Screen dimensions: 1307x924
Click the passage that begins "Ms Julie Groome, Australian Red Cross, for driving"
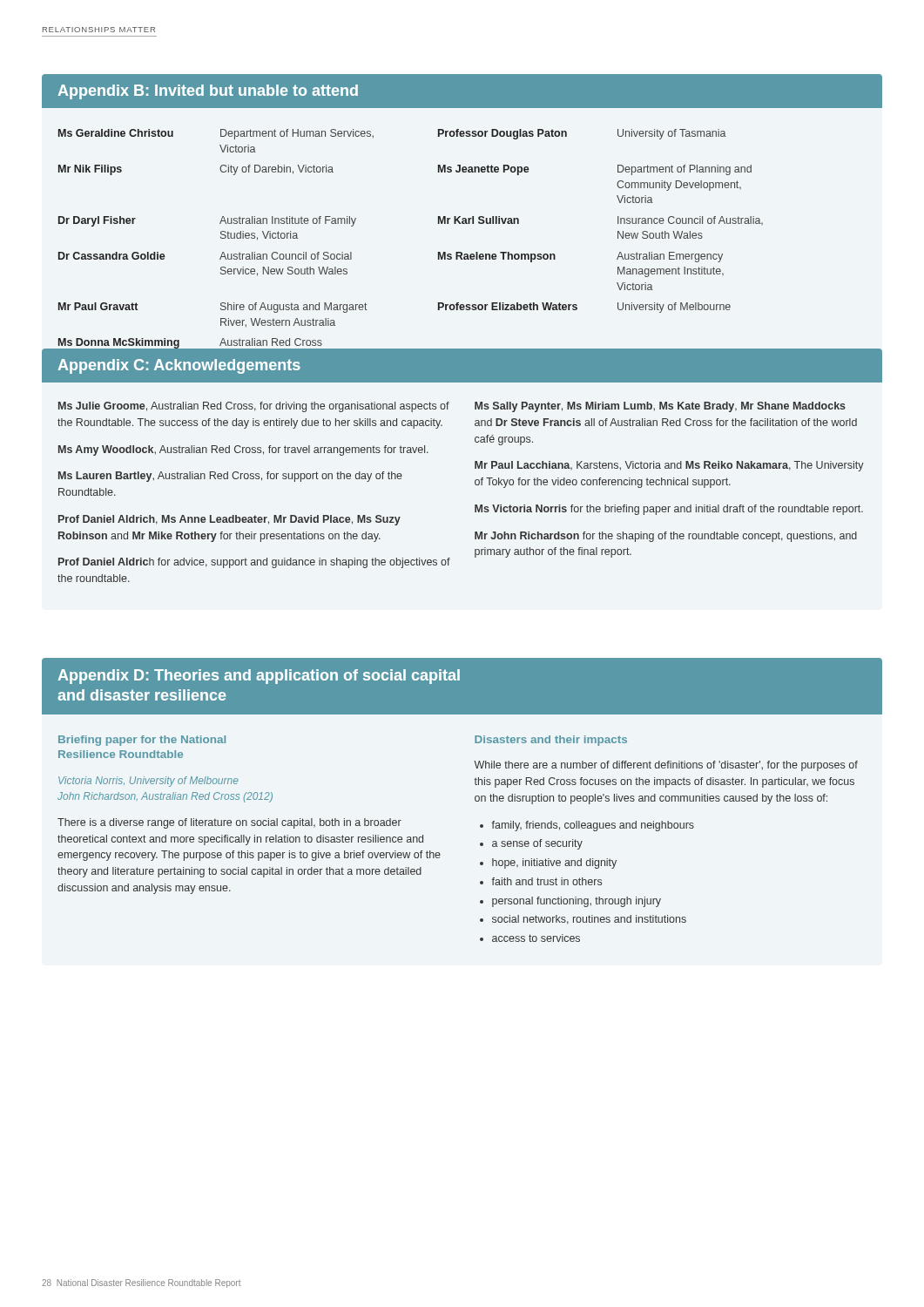[254, 415]
